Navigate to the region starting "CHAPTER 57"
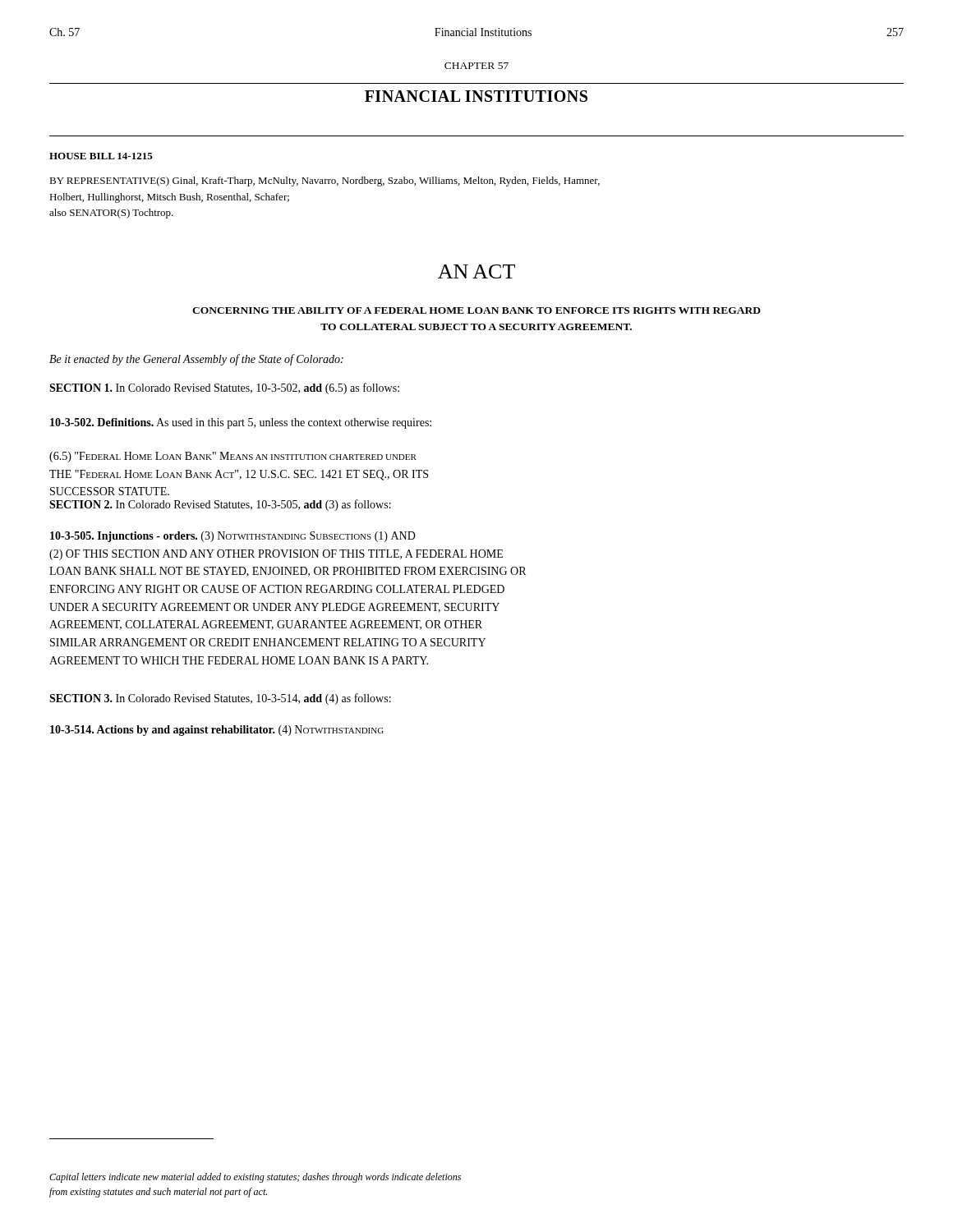Screen dimensions: 1232x953 476,65
